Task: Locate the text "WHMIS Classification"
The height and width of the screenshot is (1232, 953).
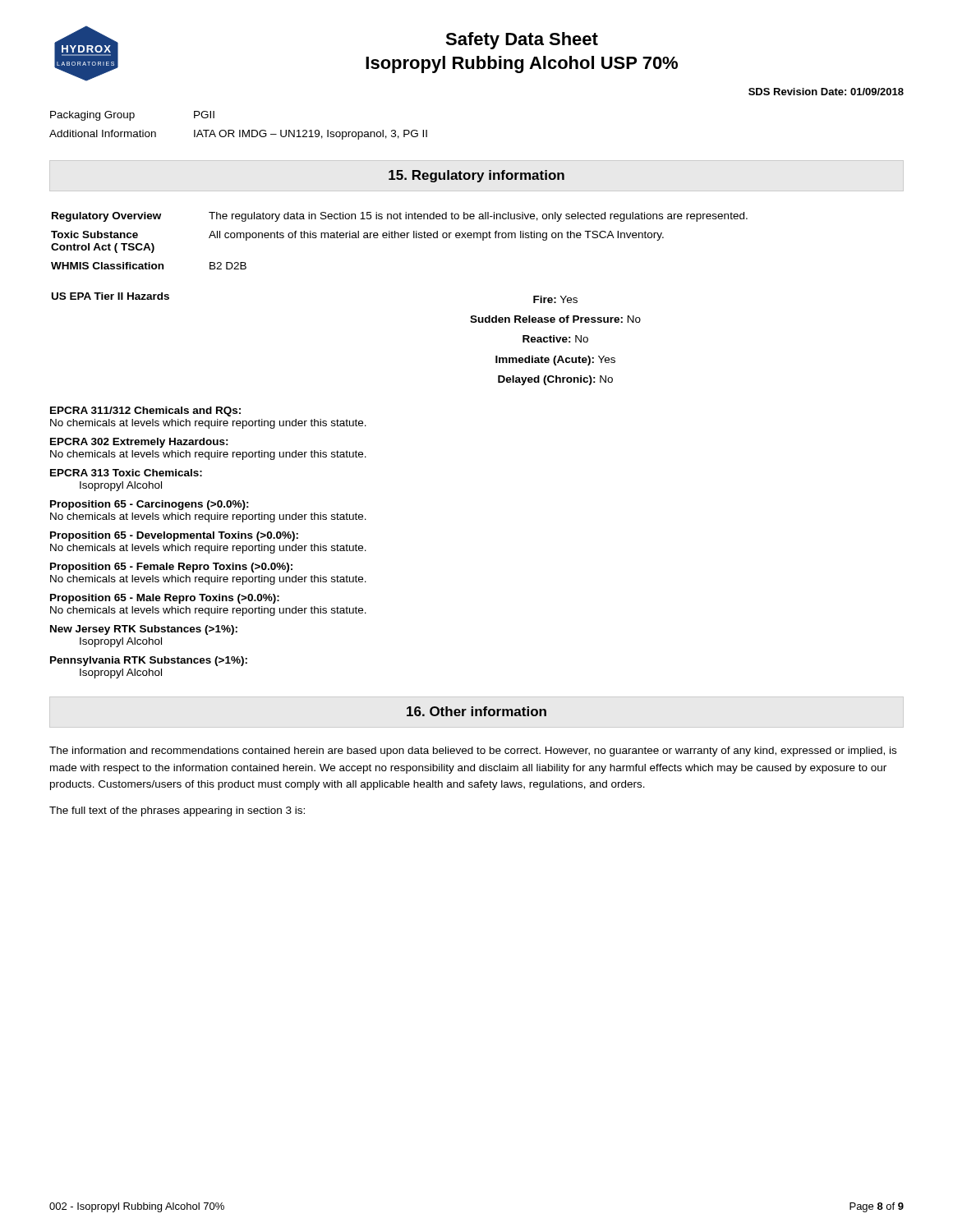Action: pyautogui.click(x=108, y=266)
